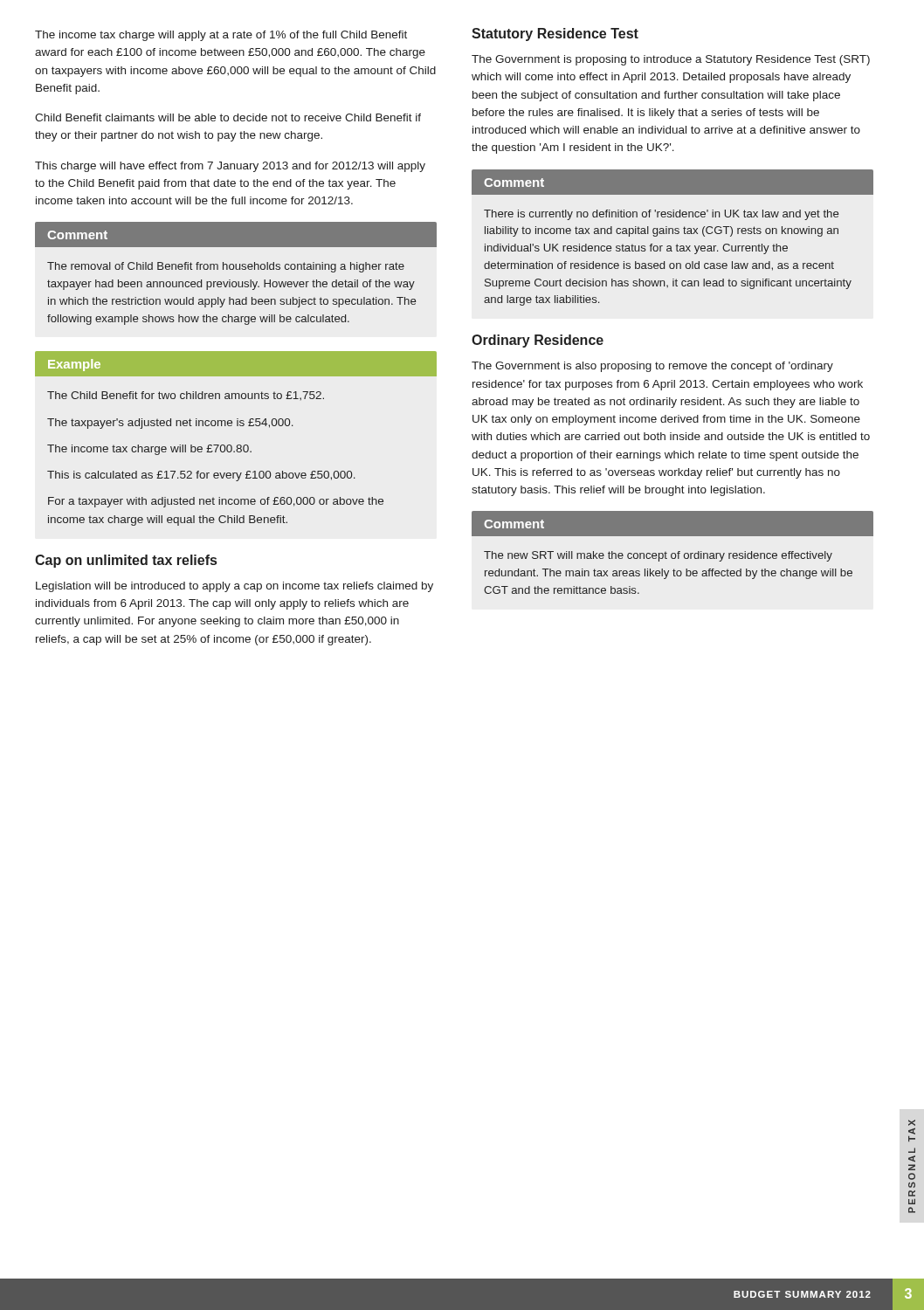This screenshot has height=1310, width=924.
Task: Navigate to the block starting "Comment The new SRT"
Action: point(672,560)
